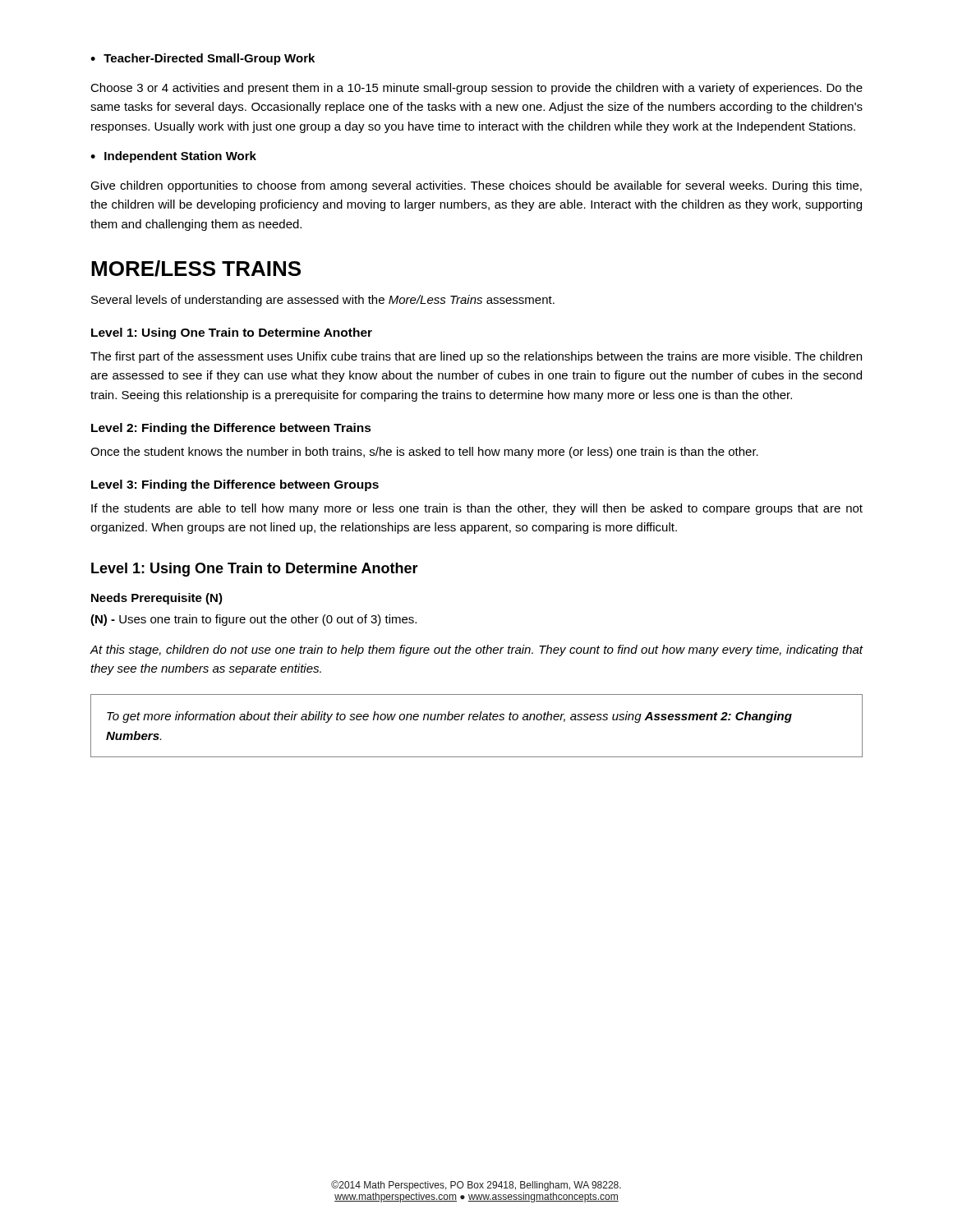
Task: Click where it says "• Teacher-Directed Small-Group Work"
Action: click(x=203, y=60)
